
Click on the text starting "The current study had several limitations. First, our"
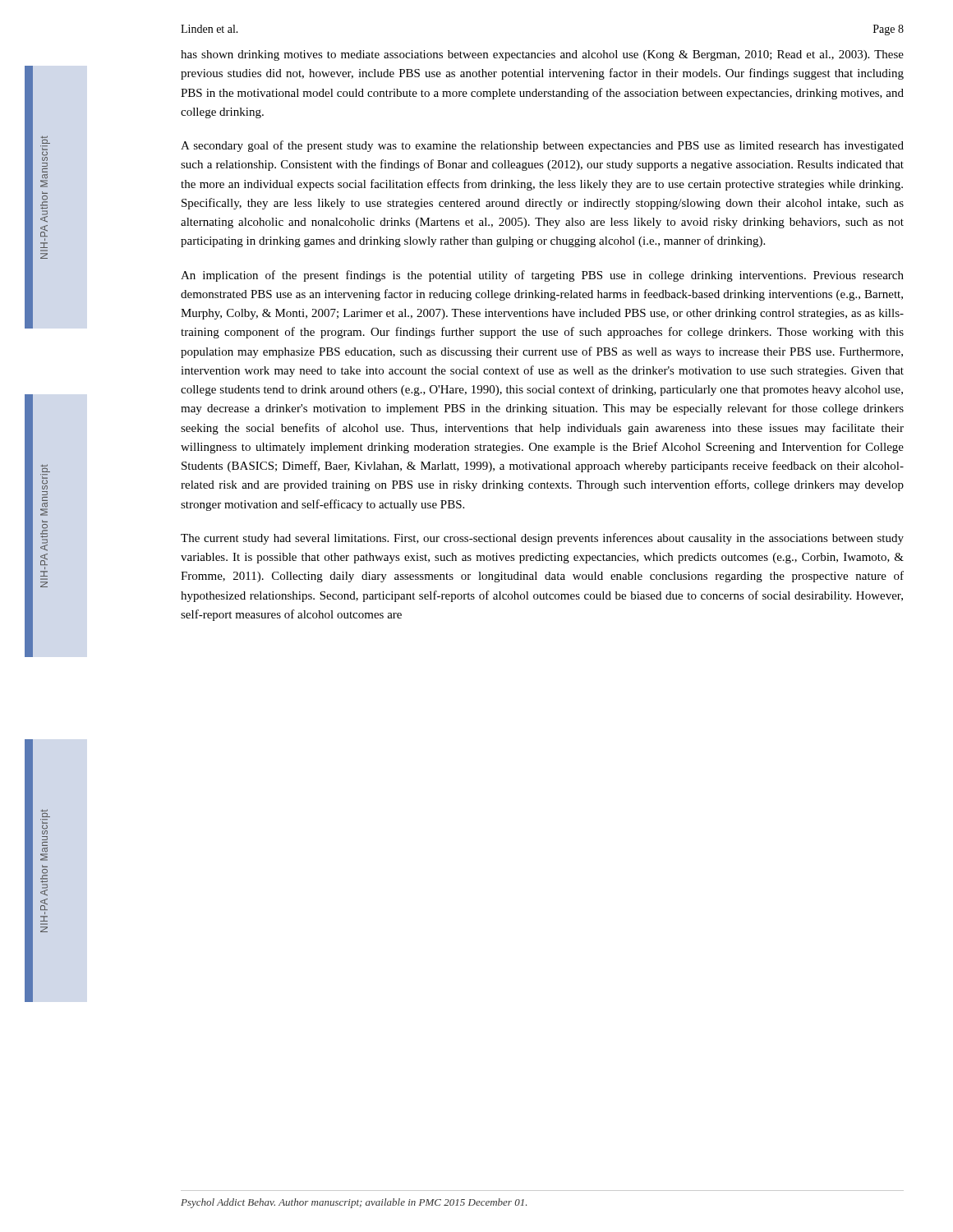542,576
